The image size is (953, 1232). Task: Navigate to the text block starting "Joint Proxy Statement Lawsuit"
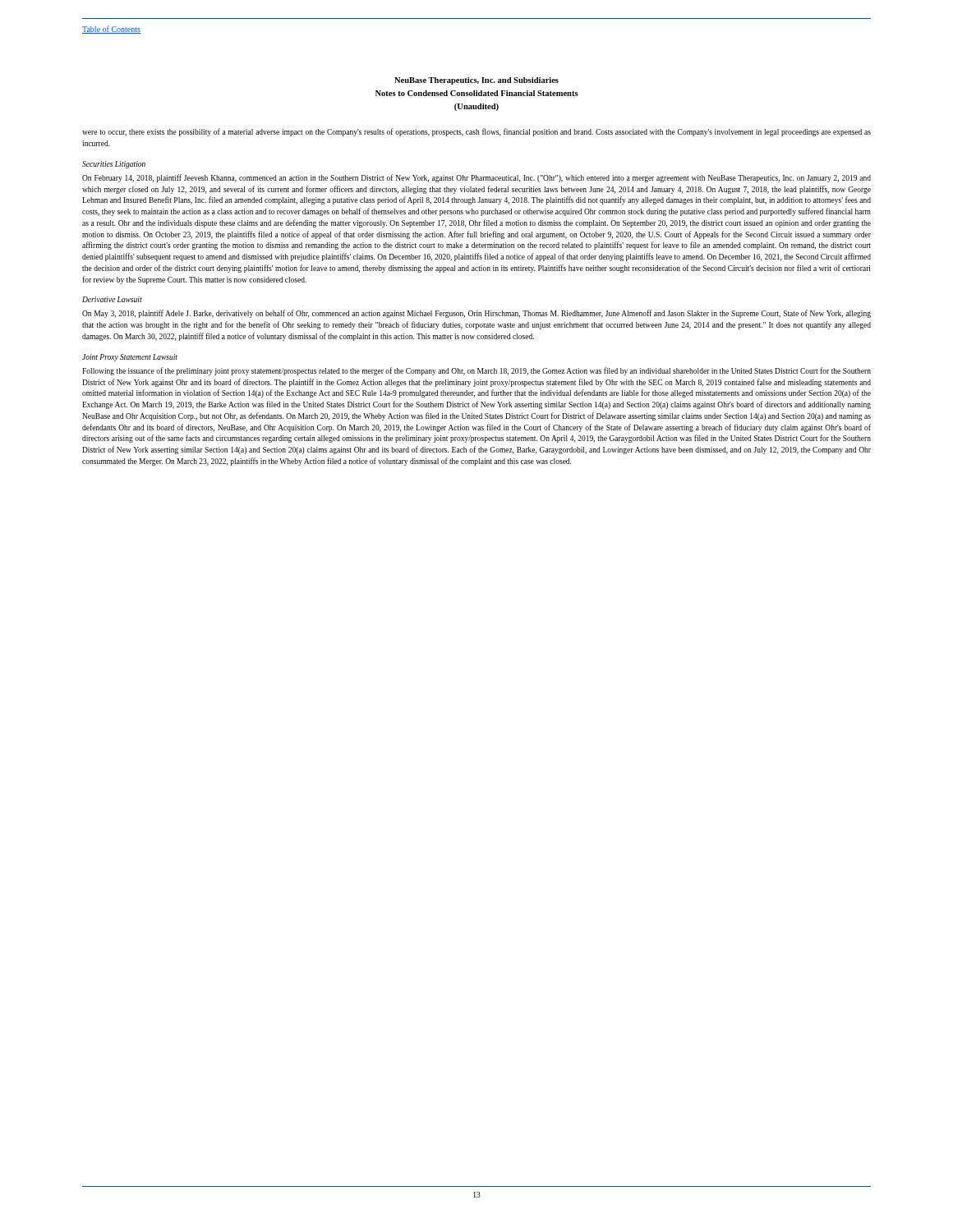(130, 357)
